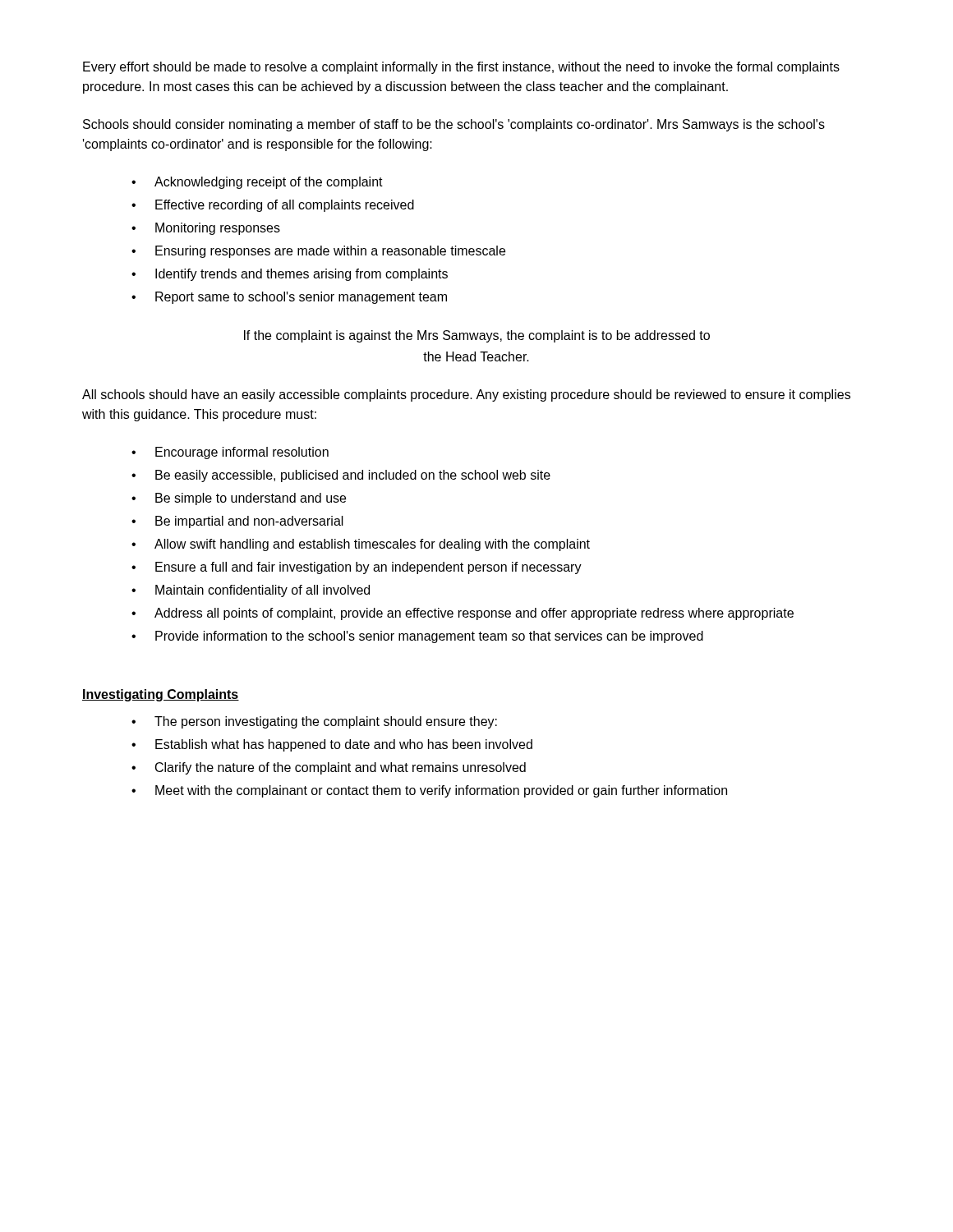This screenshot has width=953, height=1232.
Task: Navigate to the region starting "Investigating Complaints"
Action: click(160, 695)
